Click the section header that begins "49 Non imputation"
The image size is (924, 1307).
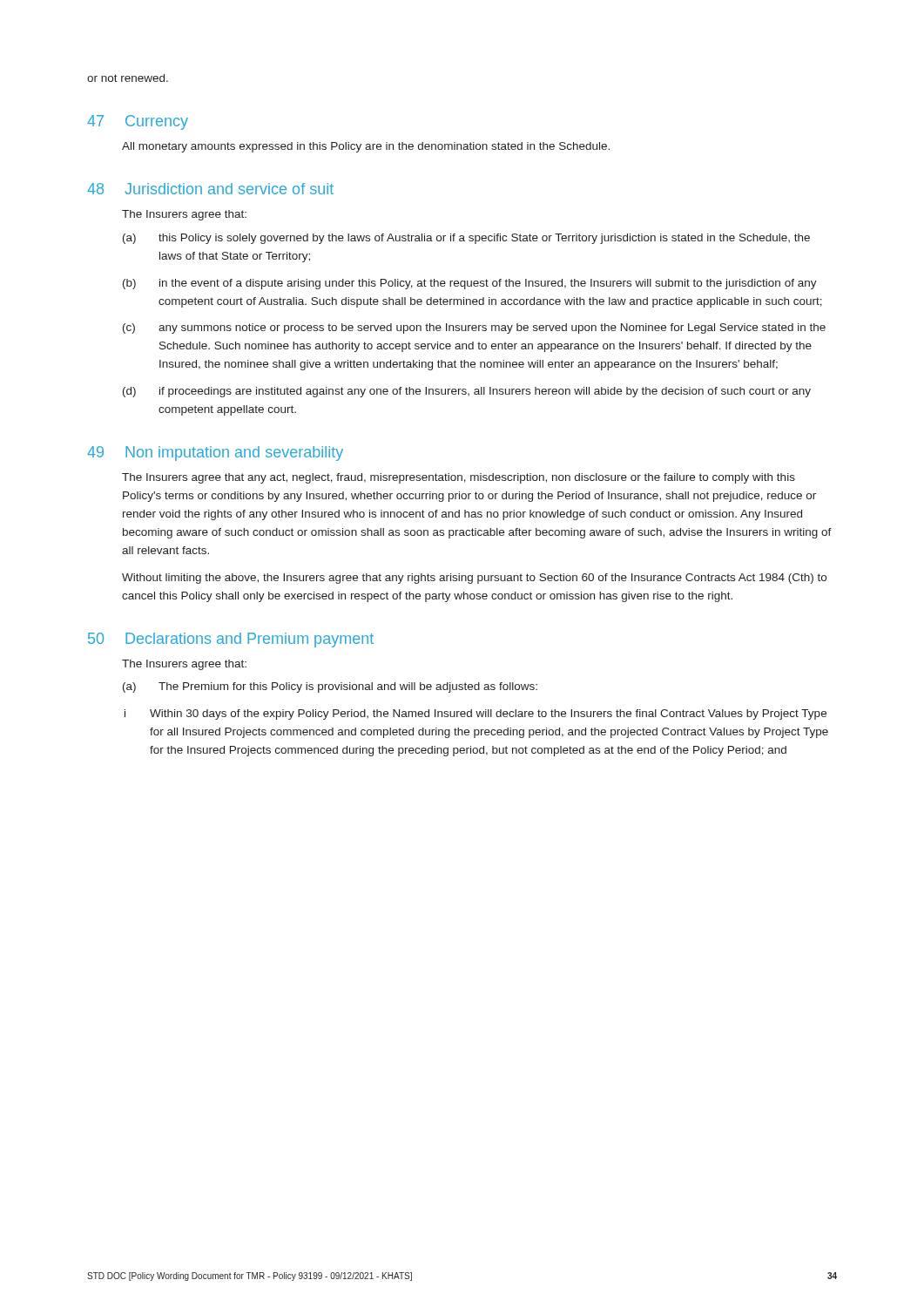coord(215,453)
